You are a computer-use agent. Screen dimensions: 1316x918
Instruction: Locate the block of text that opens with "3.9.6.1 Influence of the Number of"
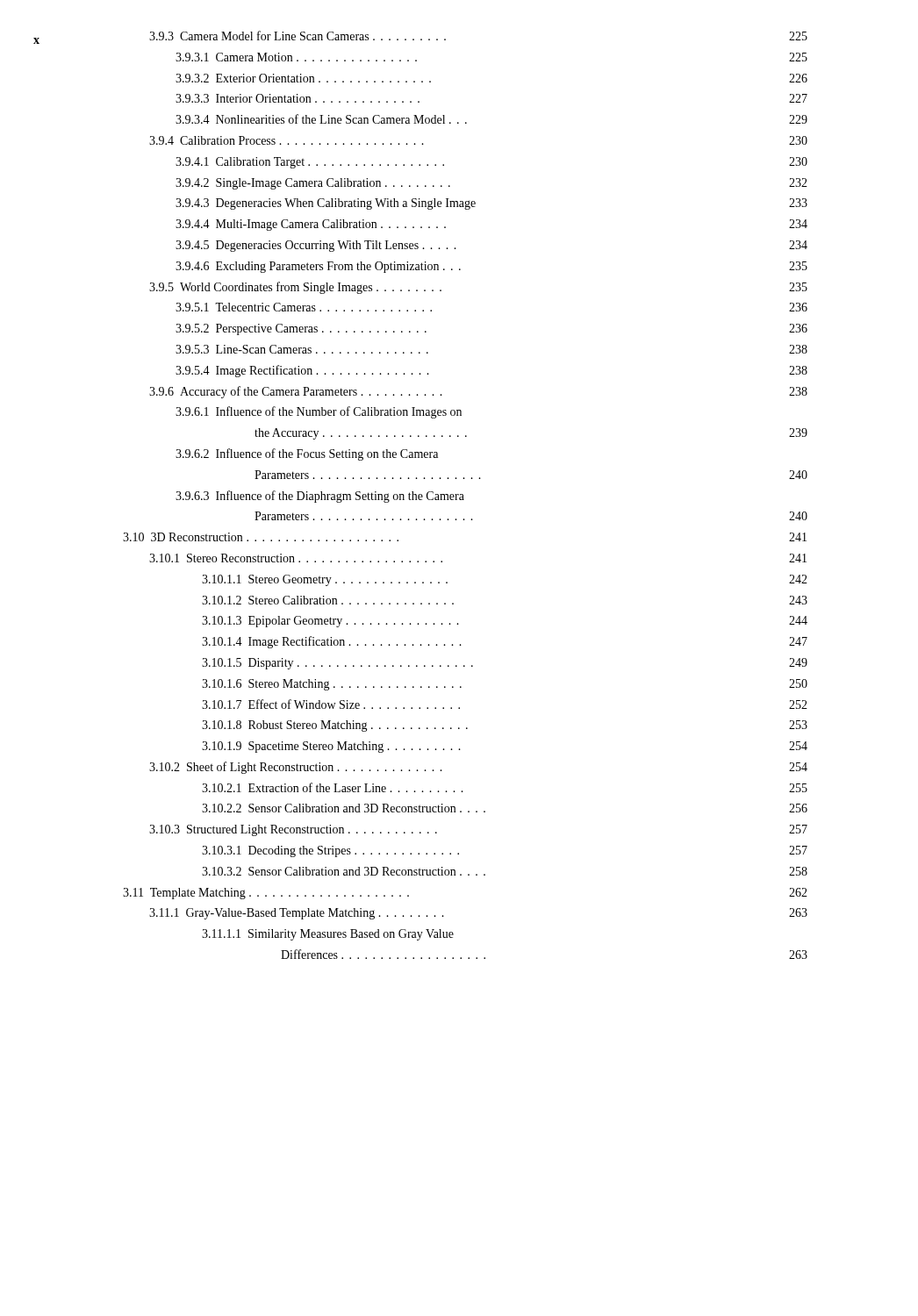[319, 412]
